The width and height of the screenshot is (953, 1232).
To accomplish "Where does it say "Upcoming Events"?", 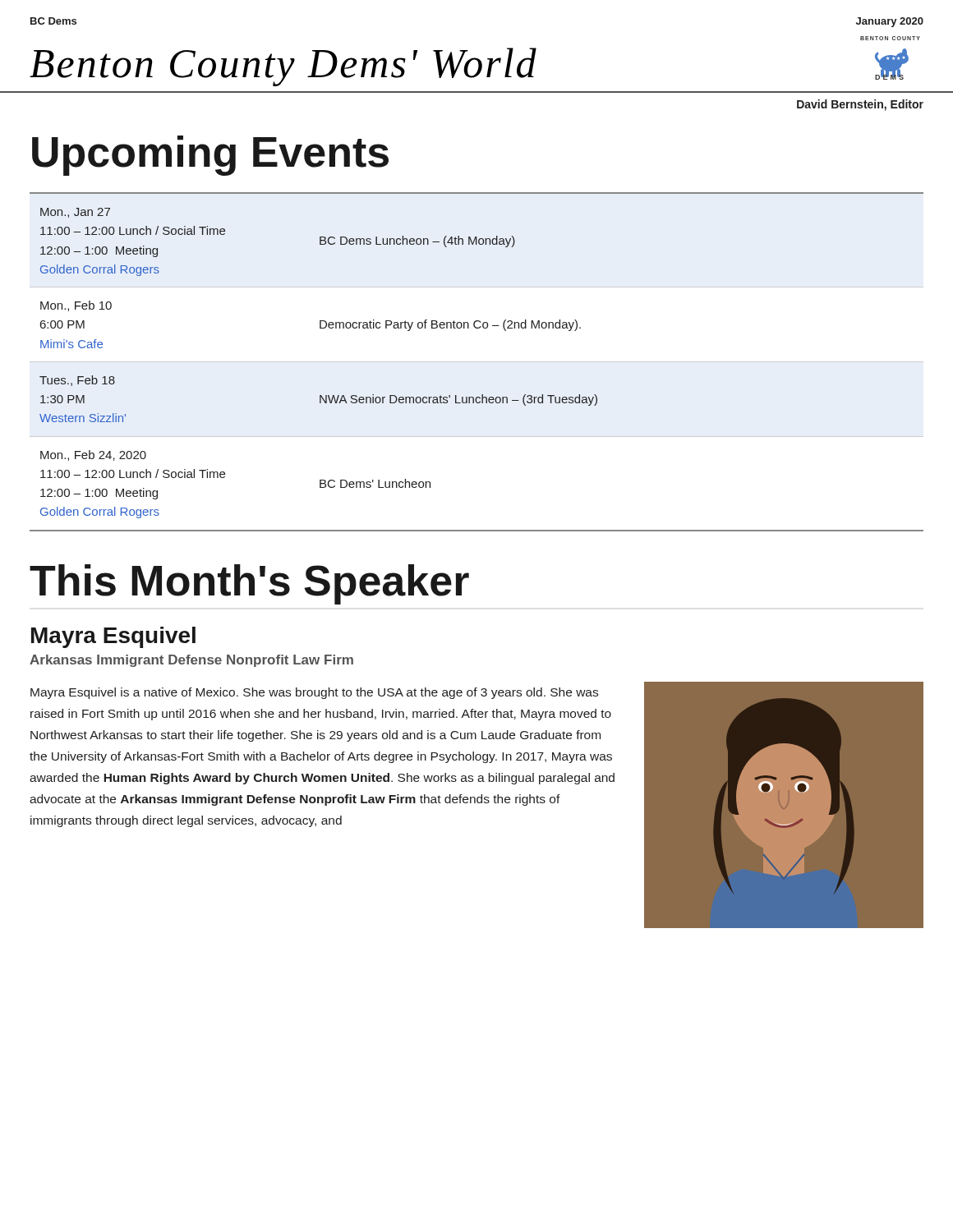I will click(x=210, y=152).
